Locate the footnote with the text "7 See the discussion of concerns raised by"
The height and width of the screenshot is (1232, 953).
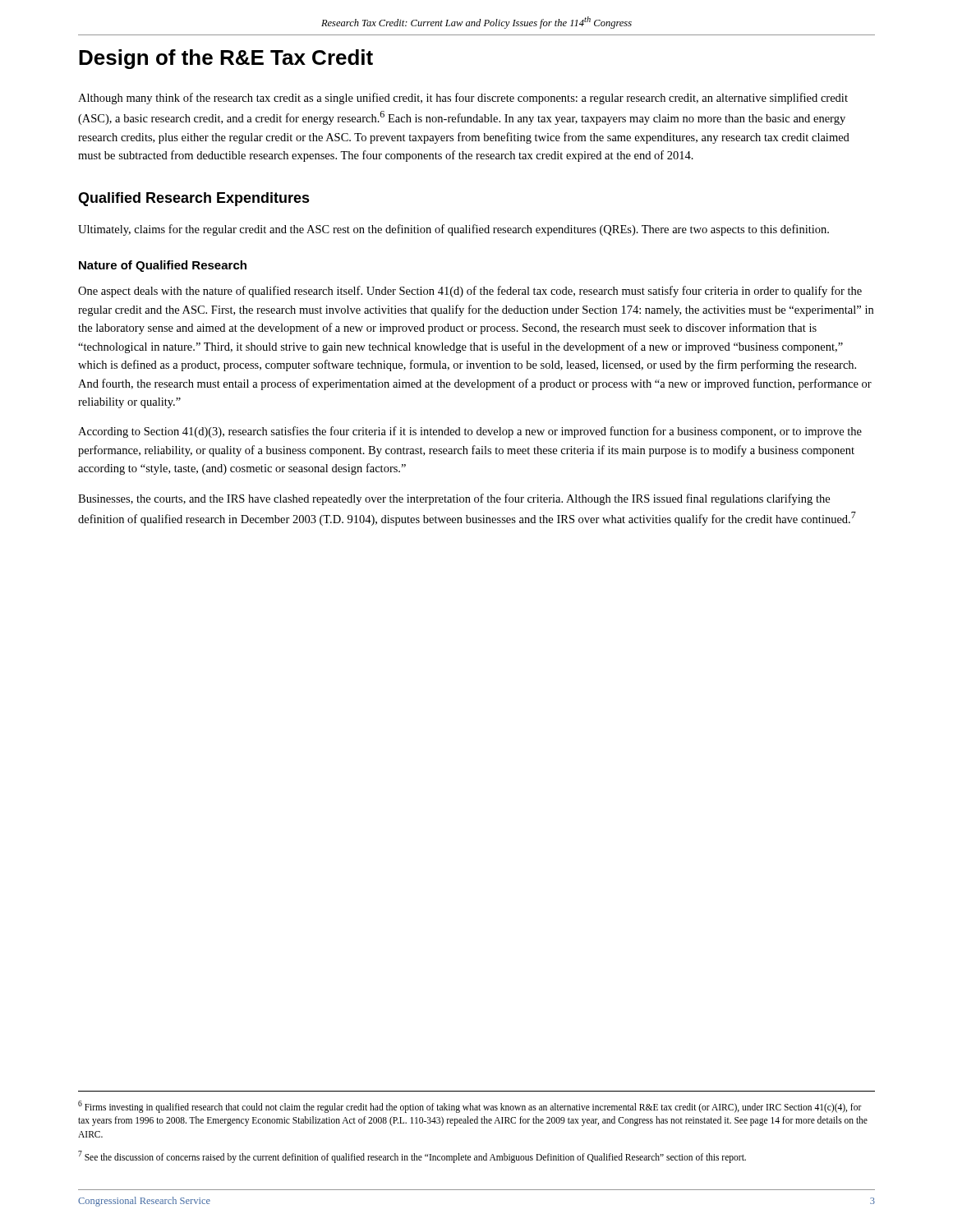412,1155
